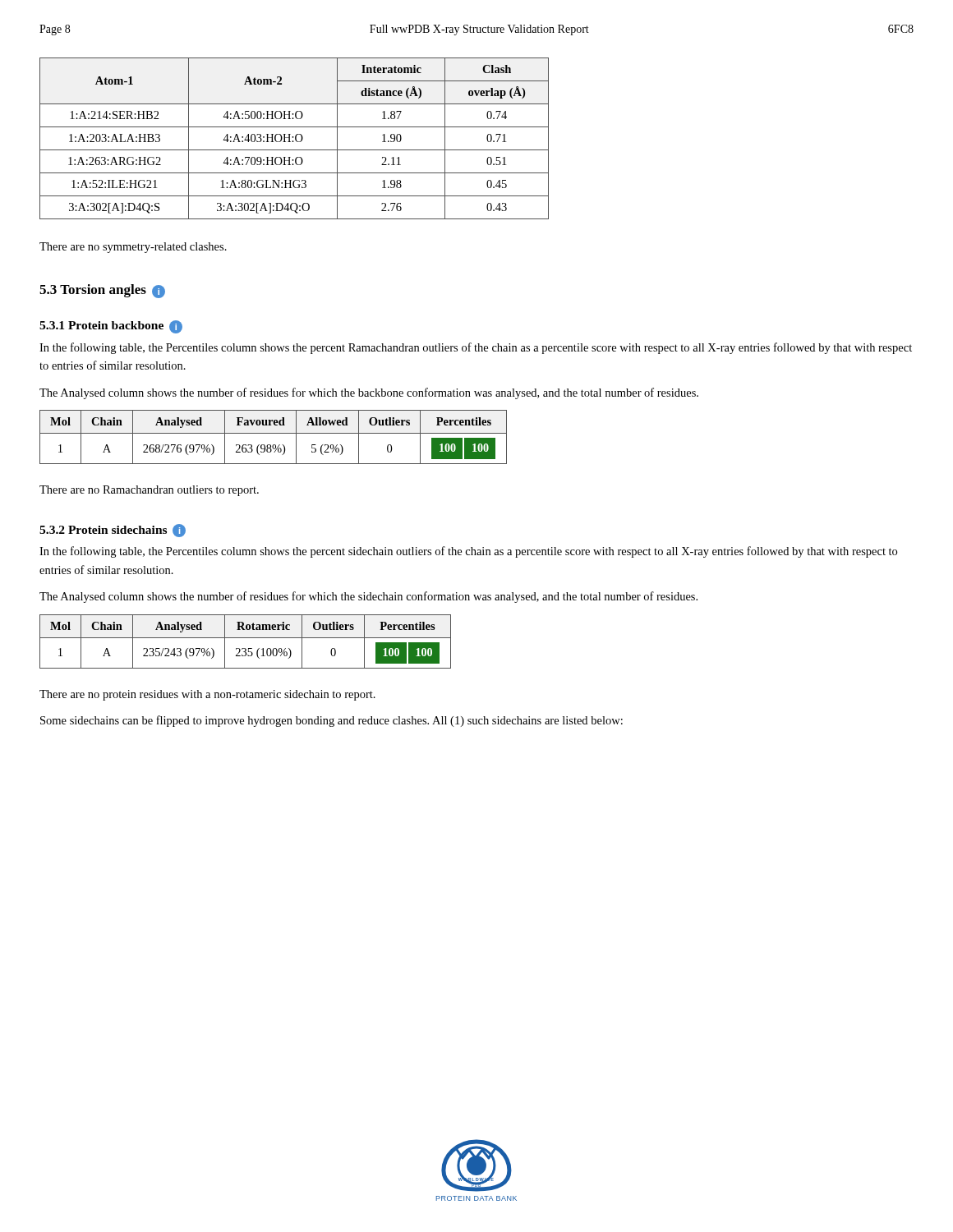Select the block starting "5.3 Torsion angles"
The width and height of the screenshot is (953, 1232).
click(x=102, y=290)
